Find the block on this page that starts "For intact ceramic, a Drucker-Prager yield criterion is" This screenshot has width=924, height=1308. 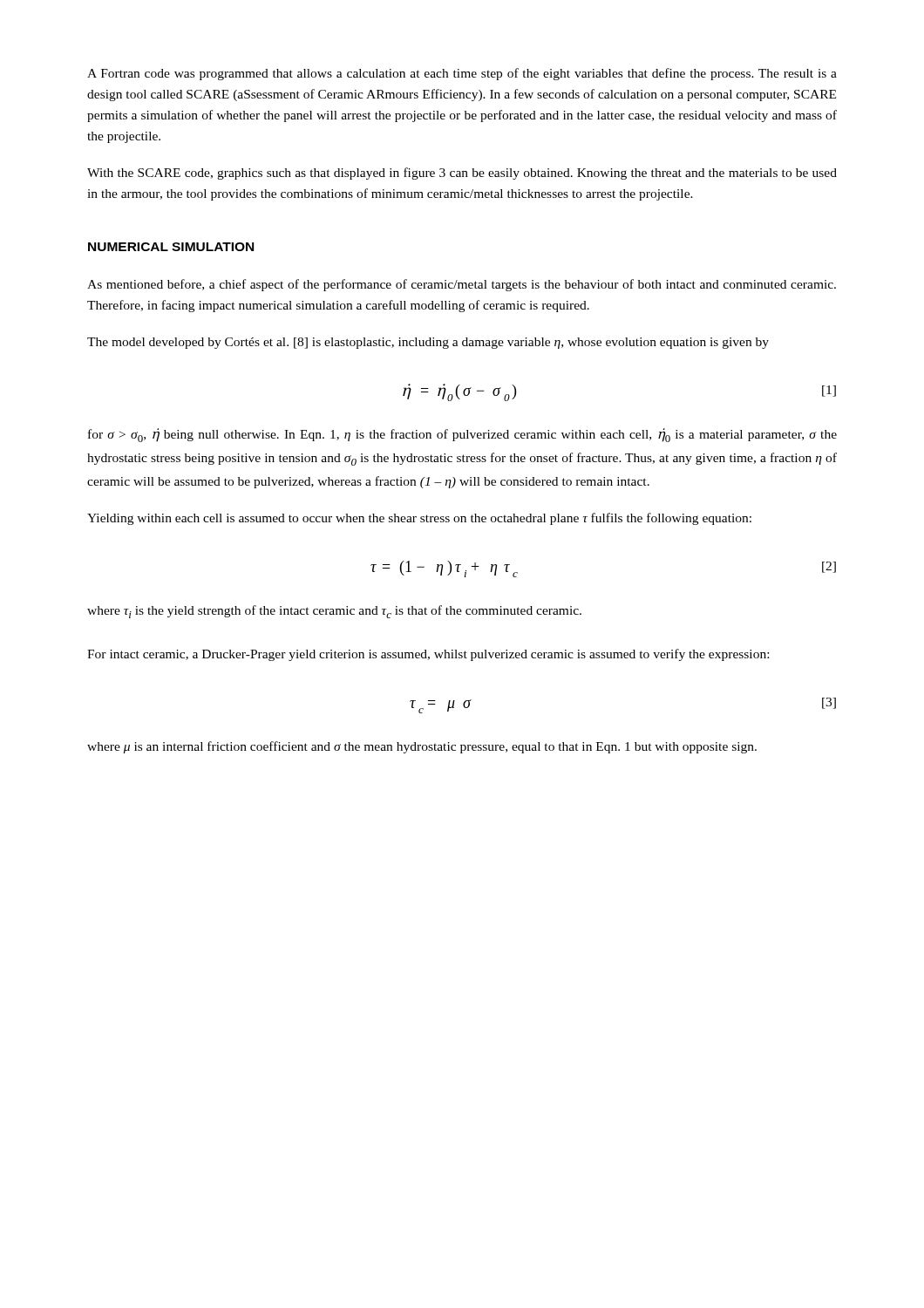429,653
